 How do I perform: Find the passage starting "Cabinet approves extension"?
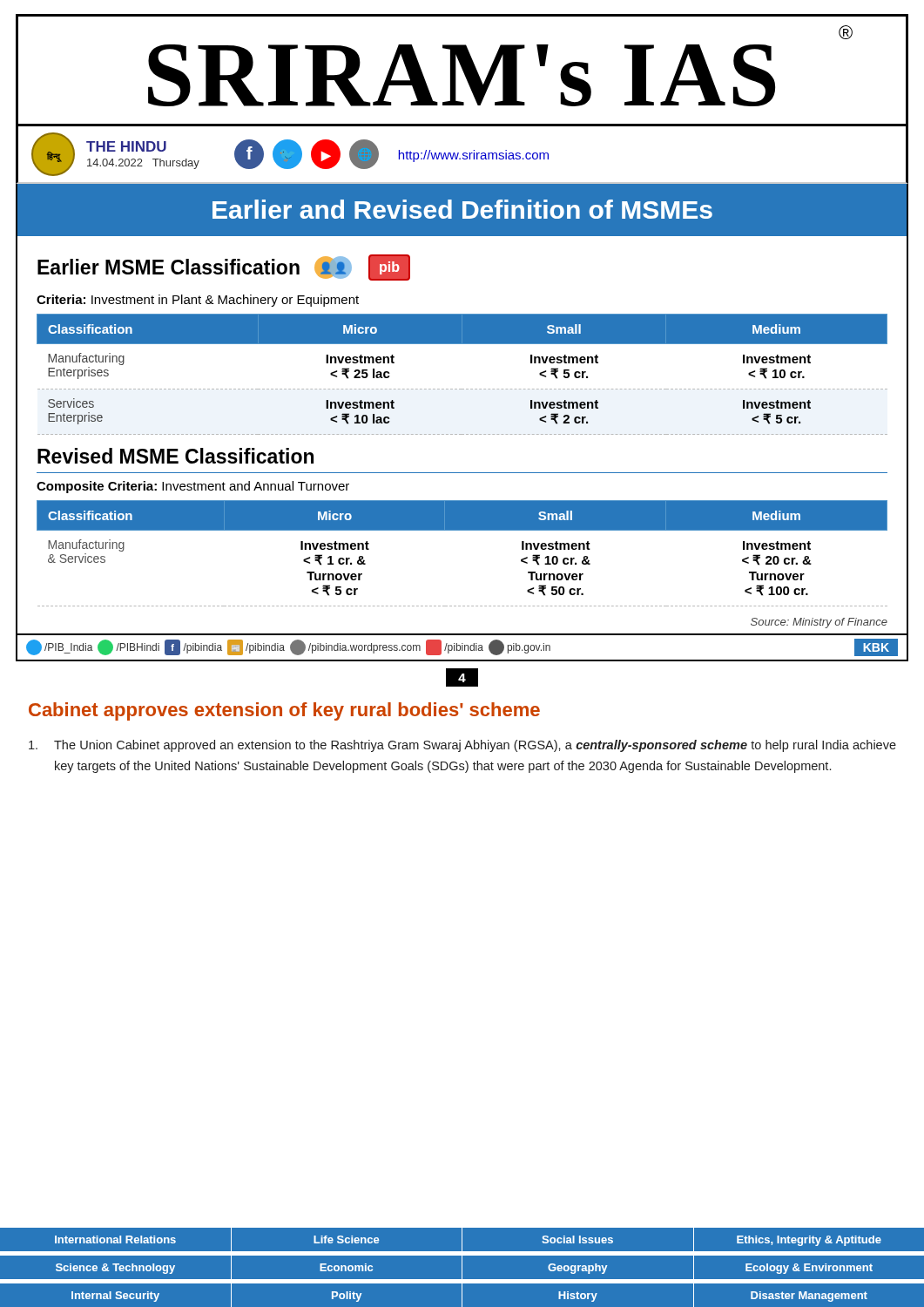click(x=462, y=710)
